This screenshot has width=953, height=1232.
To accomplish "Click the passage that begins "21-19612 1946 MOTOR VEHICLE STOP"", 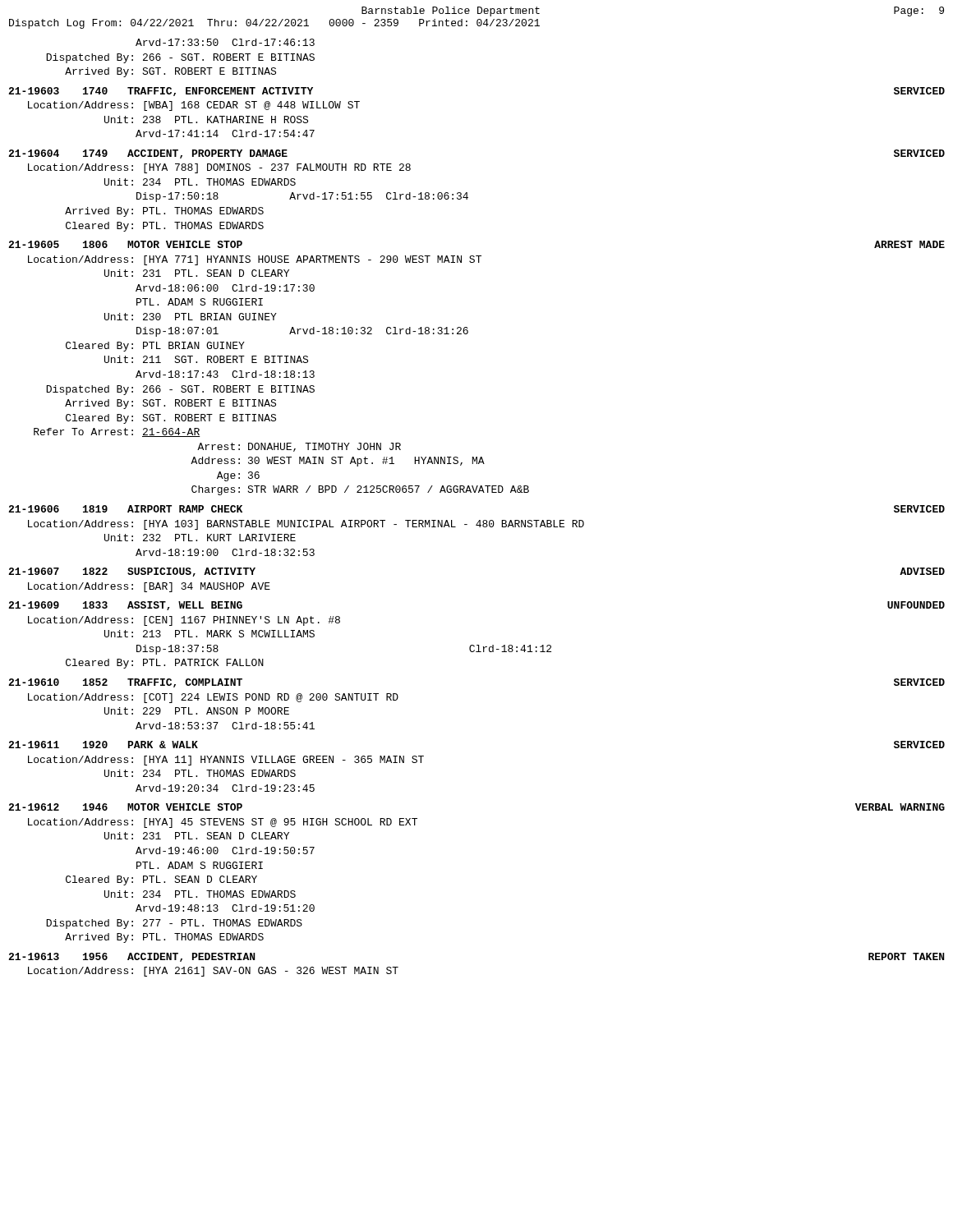I will pyautogui.click(x=31, y=807).
